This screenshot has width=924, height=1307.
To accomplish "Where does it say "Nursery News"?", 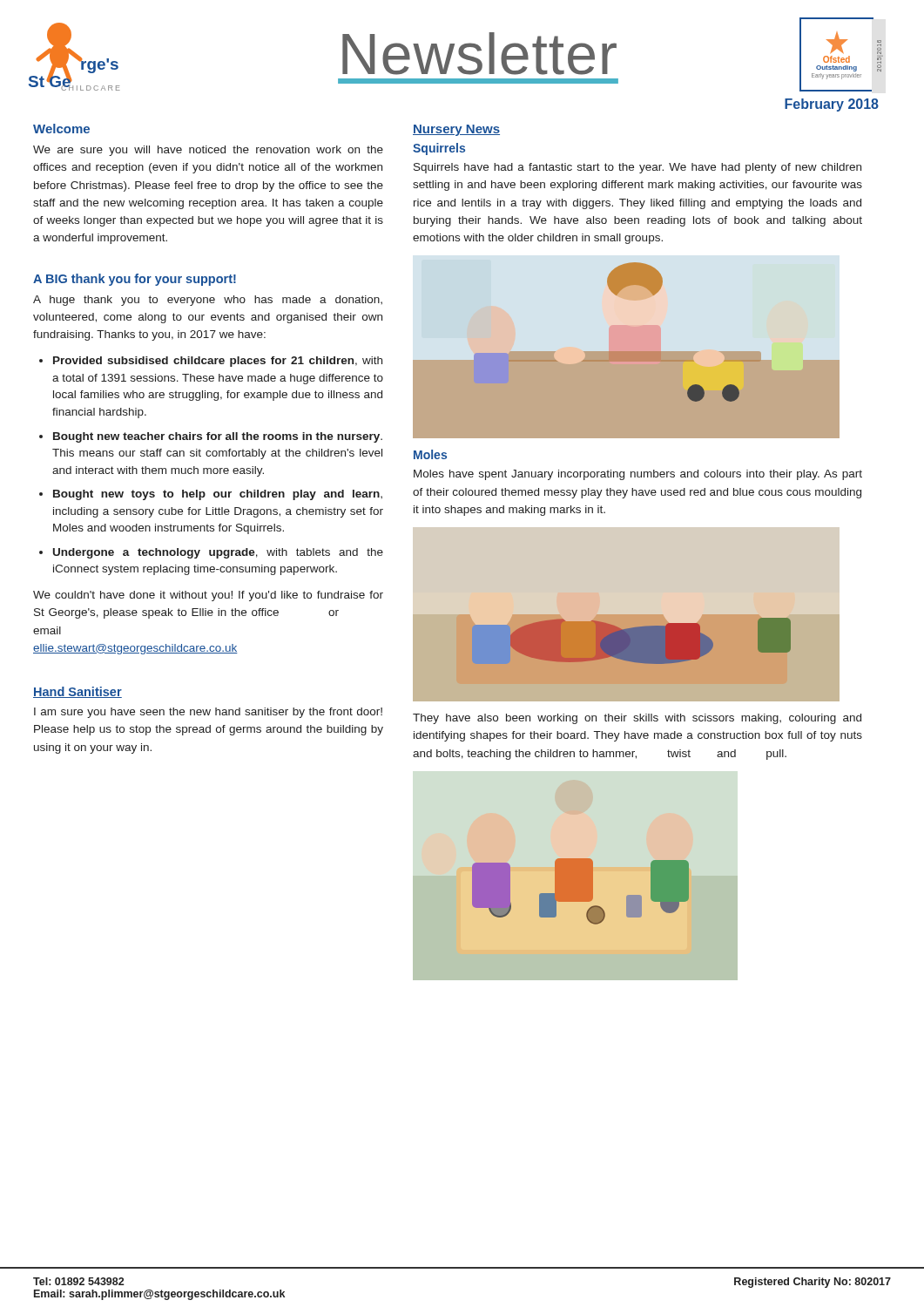I will (x=456, y=129).
